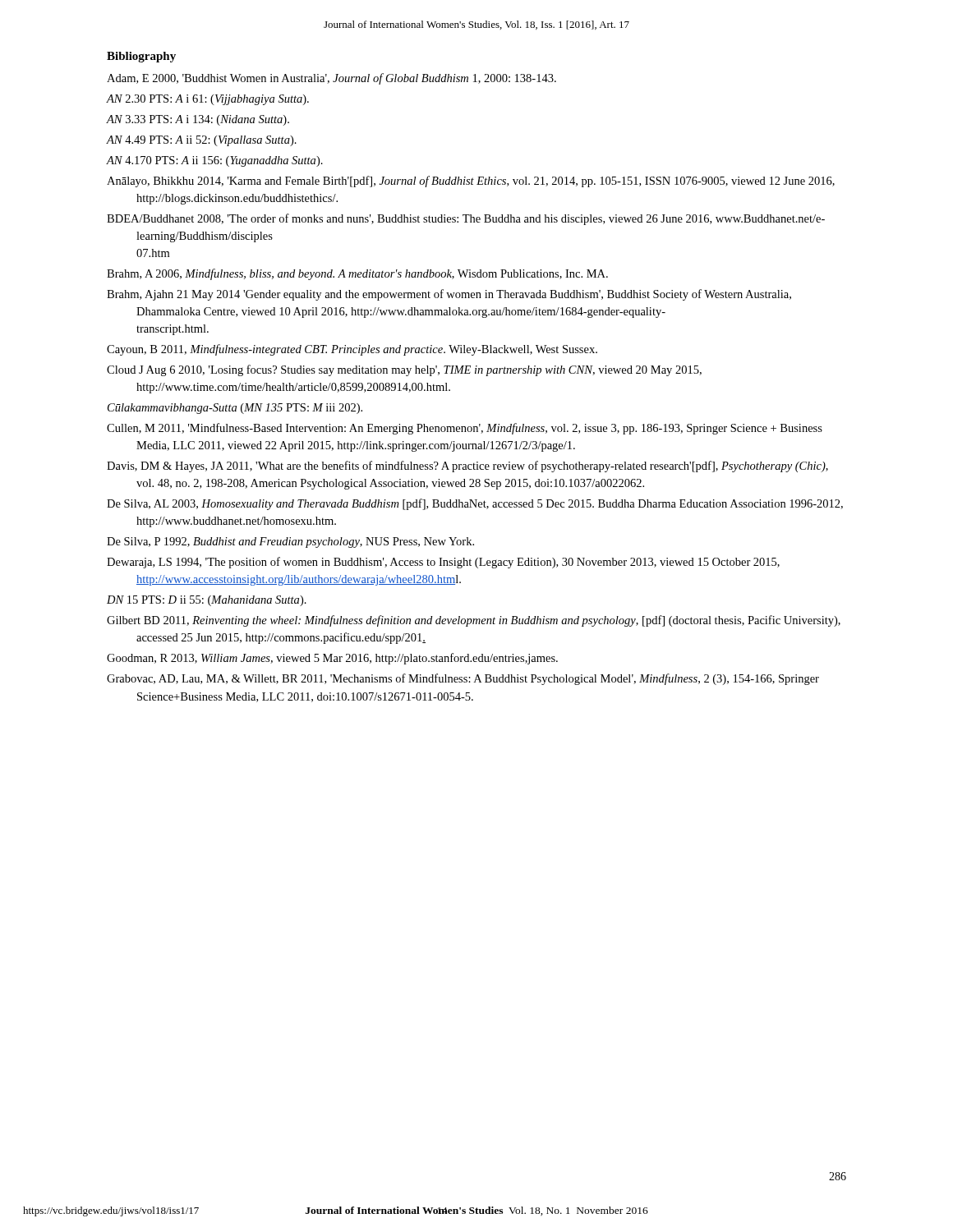
Task: Point to the text block starting "Cūlakammavibhanga-Sutta (MN 135 PTS: M iii 202)."
Action: tap(235, 408)
